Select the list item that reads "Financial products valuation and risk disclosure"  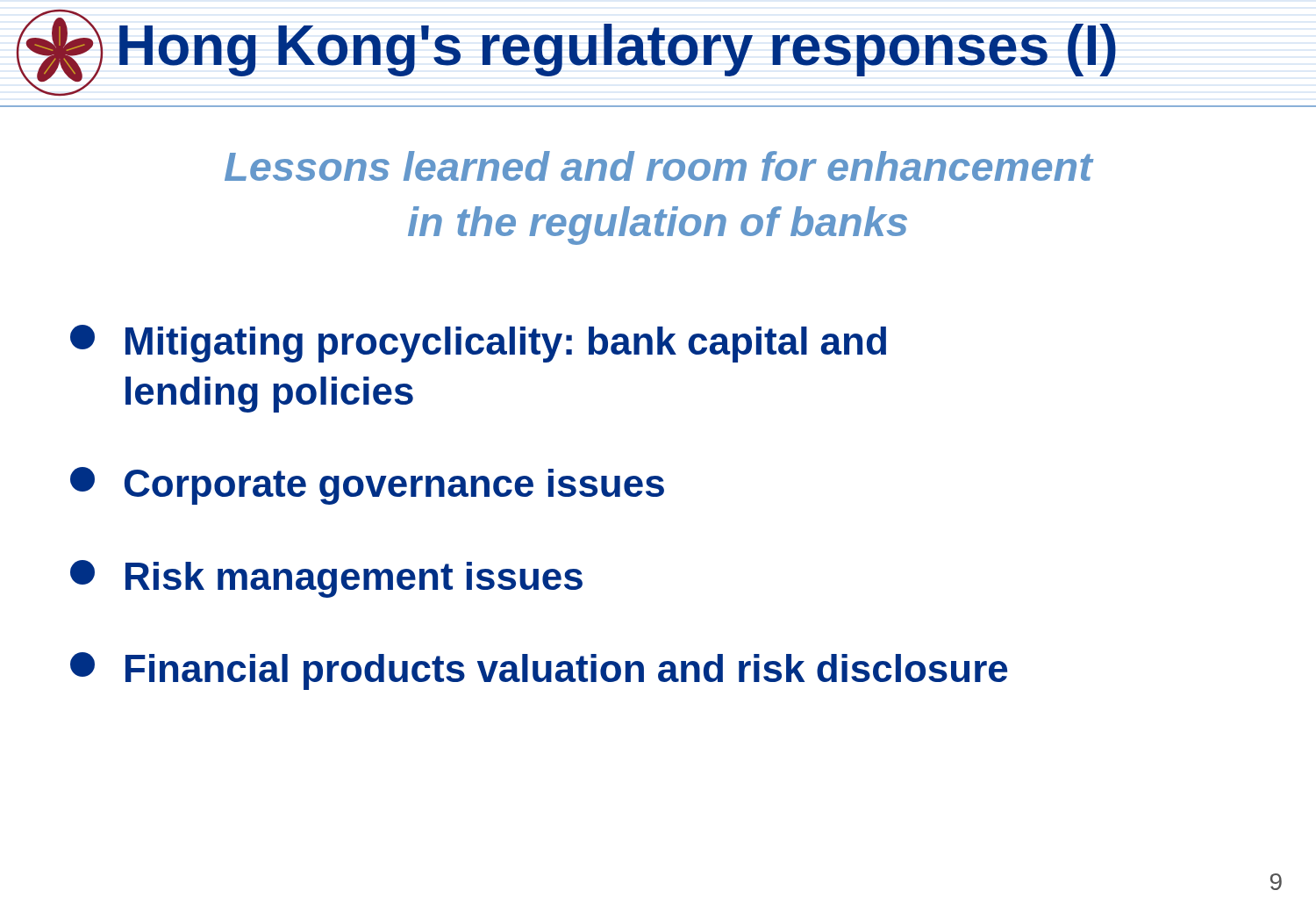click(x=539, y=668)
